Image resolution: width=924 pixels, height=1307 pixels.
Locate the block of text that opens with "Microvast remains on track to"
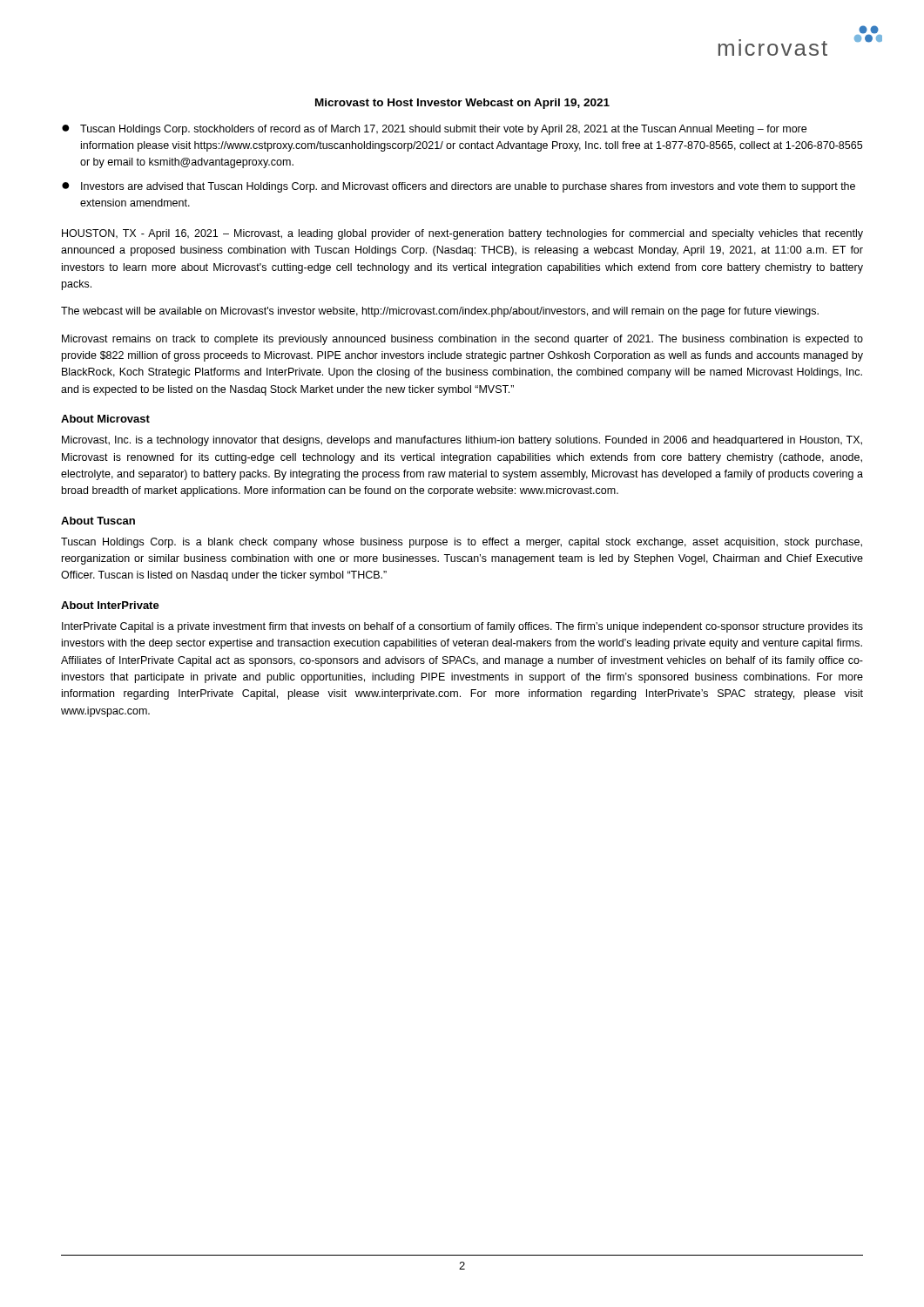462,364
